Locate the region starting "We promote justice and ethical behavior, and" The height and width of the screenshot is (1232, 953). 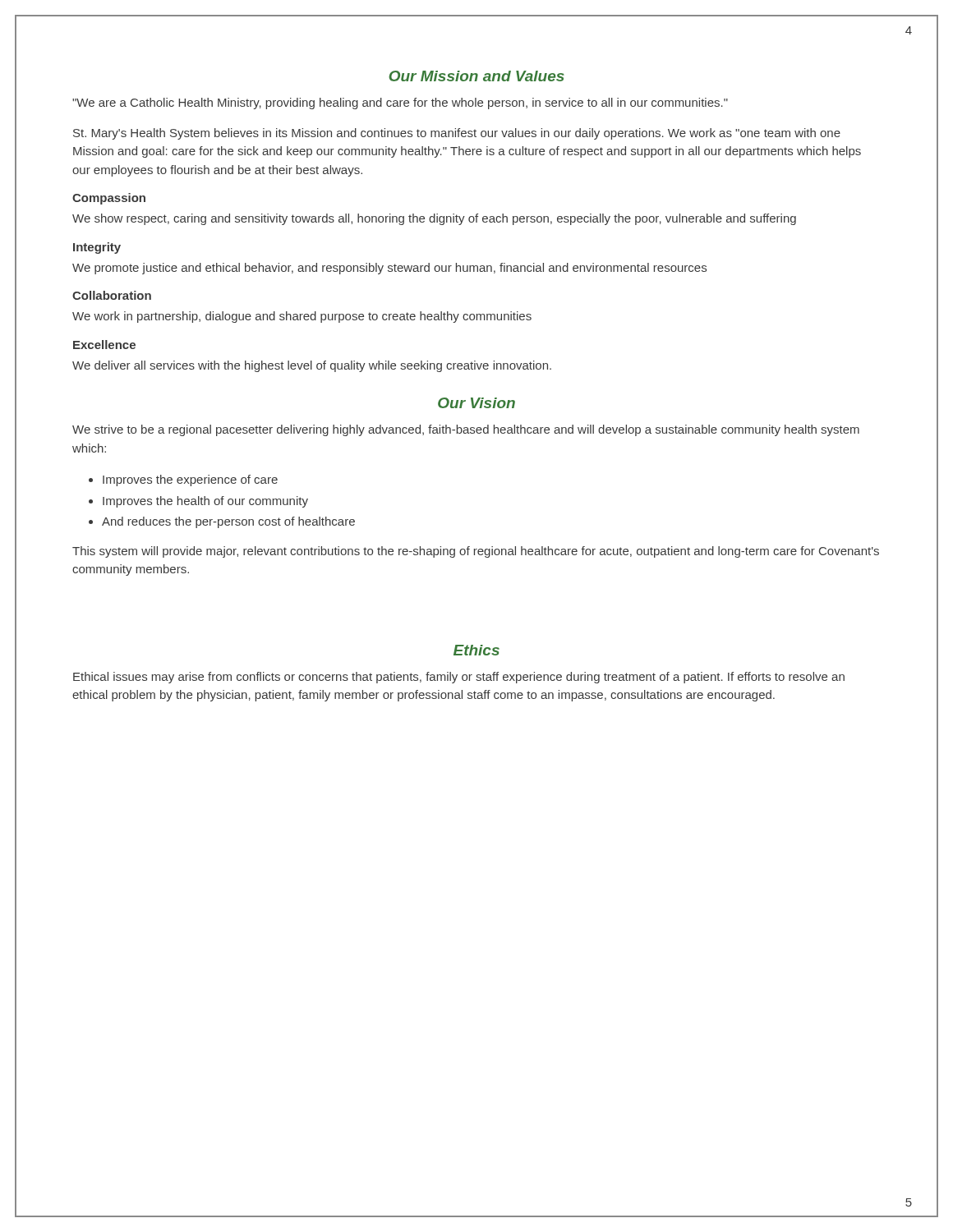click(x=390, y=267)
